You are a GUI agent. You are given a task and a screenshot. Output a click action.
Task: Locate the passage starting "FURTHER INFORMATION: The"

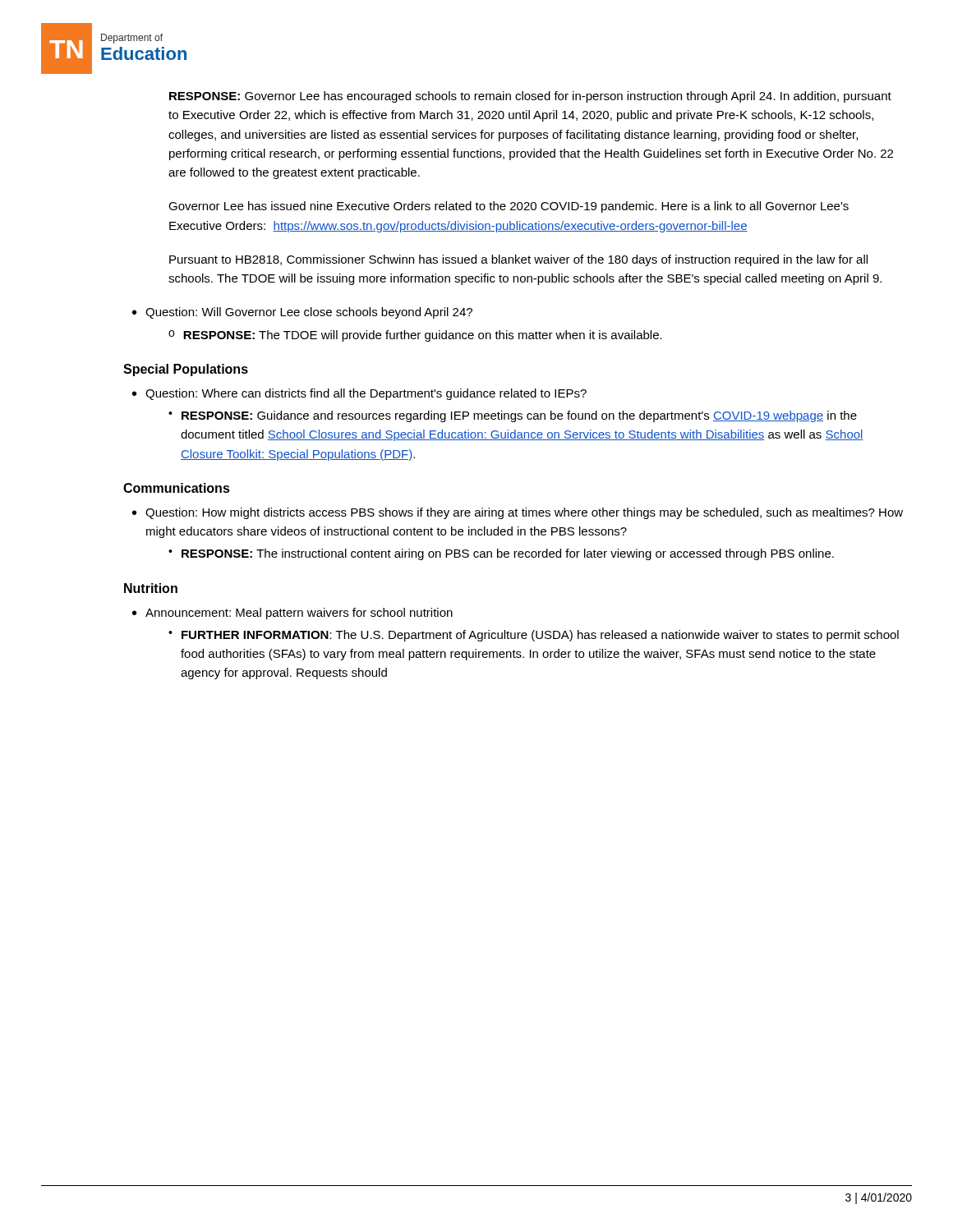pos(540,653)
